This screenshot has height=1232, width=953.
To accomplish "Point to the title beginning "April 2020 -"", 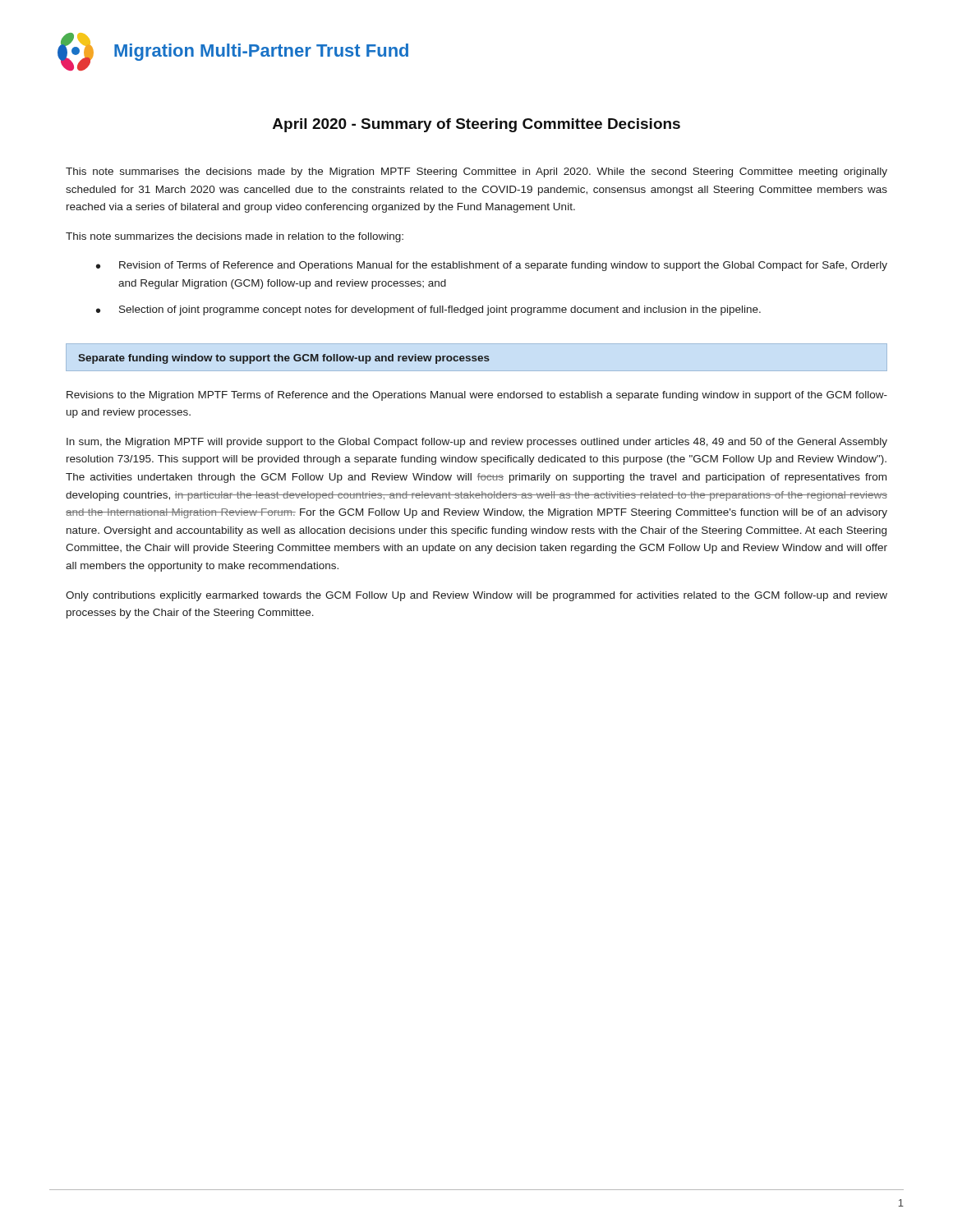I will 476,124.
